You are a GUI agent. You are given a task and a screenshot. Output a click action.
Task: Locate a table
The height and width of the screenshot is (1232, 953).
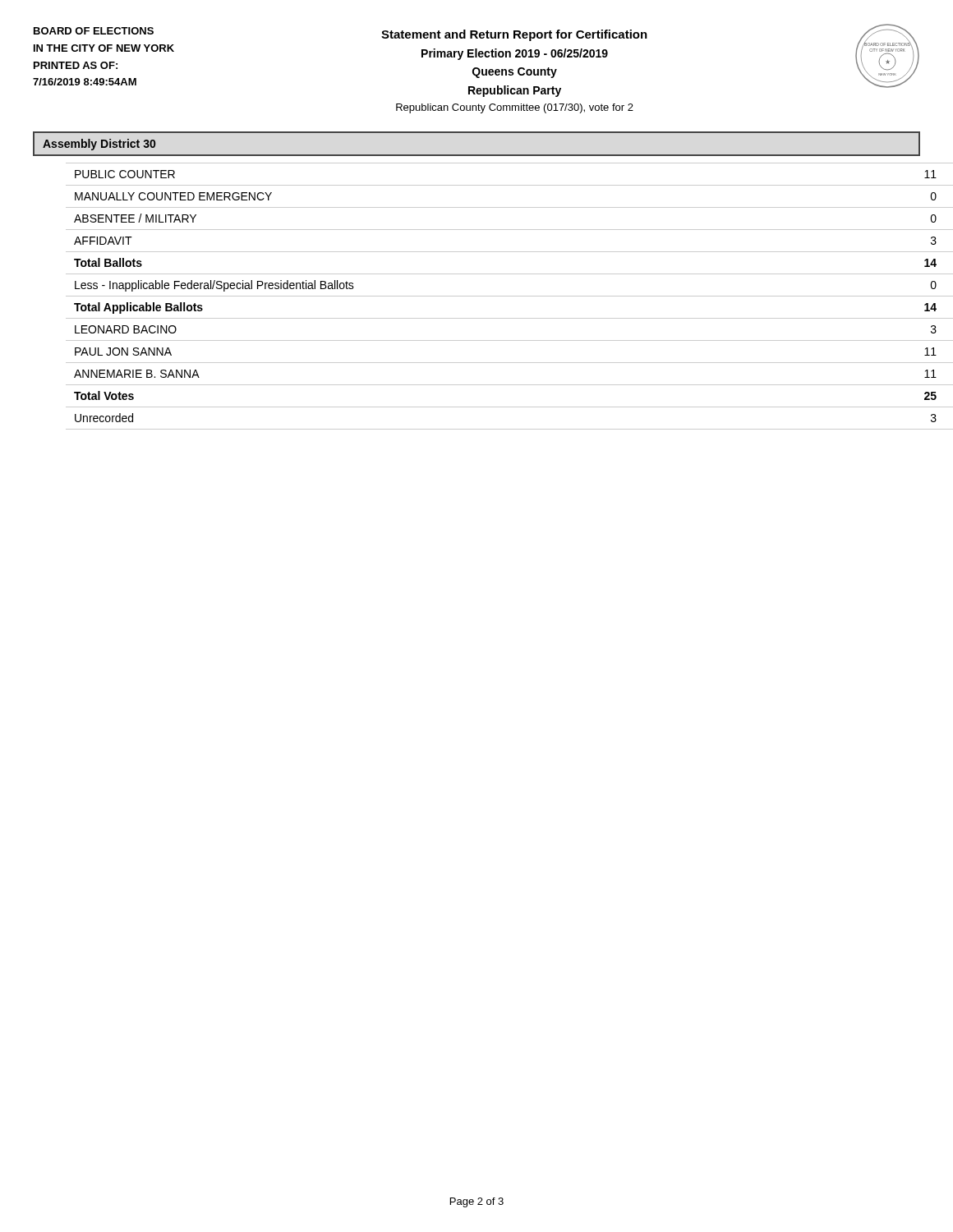pos(476,296)
